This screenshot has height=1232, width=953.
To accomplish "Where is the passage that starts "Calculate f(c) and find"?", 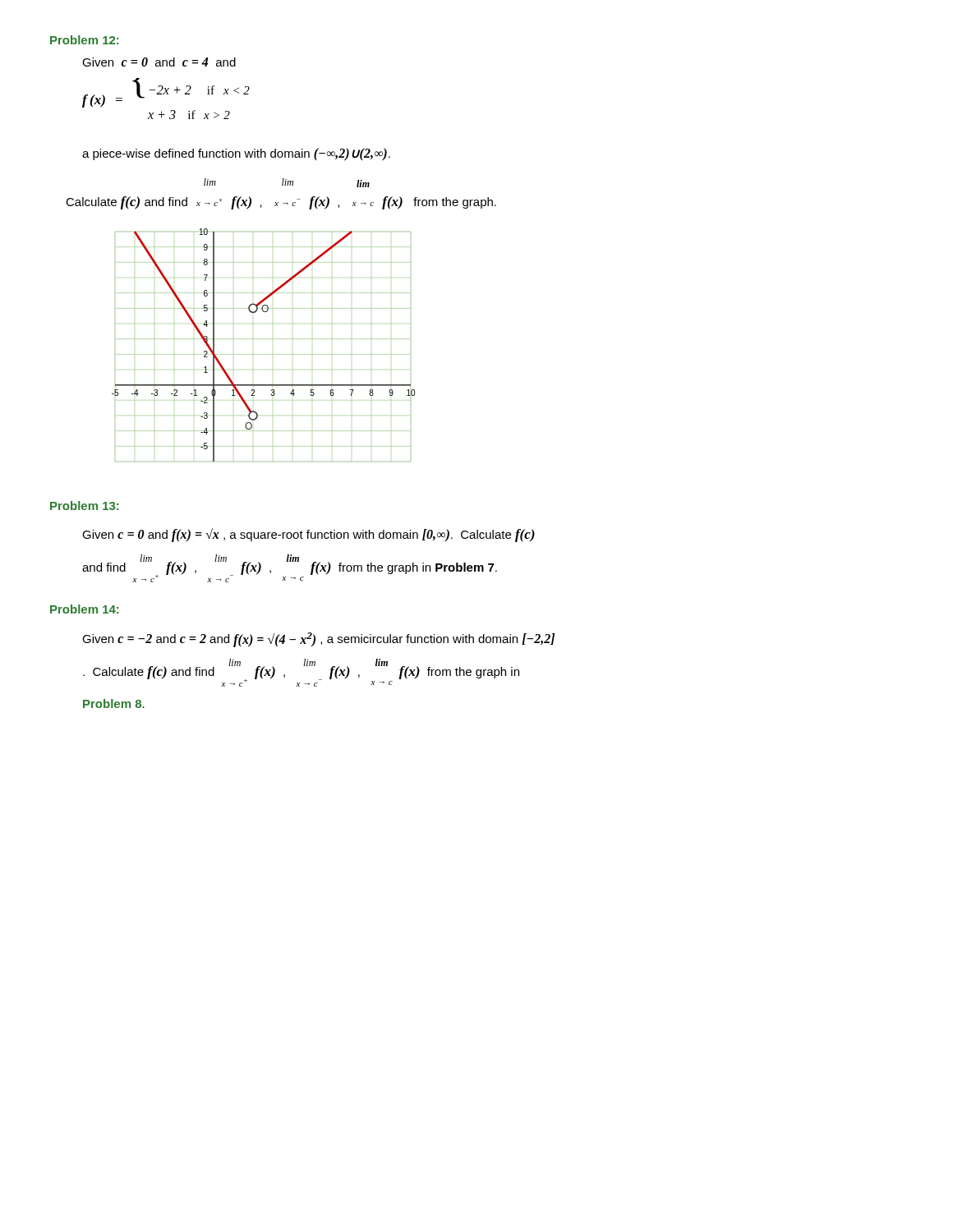I will click(281, 192).
